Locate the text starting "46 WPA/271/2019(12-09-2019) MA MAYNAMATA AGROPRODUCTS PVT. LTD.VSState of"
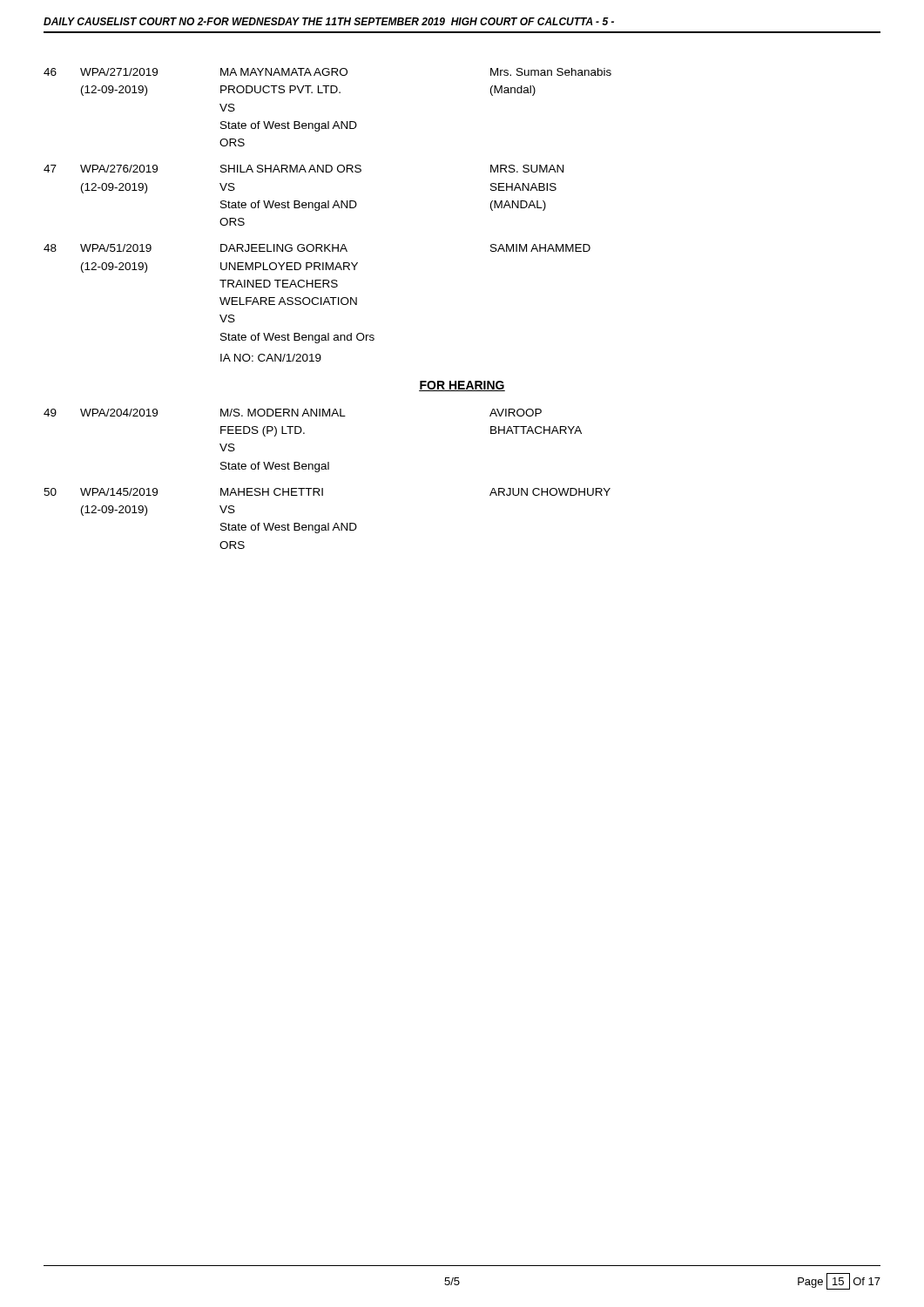Viewport: 924px width, 1307px height. pyautogui.click(x=327, y=72)
